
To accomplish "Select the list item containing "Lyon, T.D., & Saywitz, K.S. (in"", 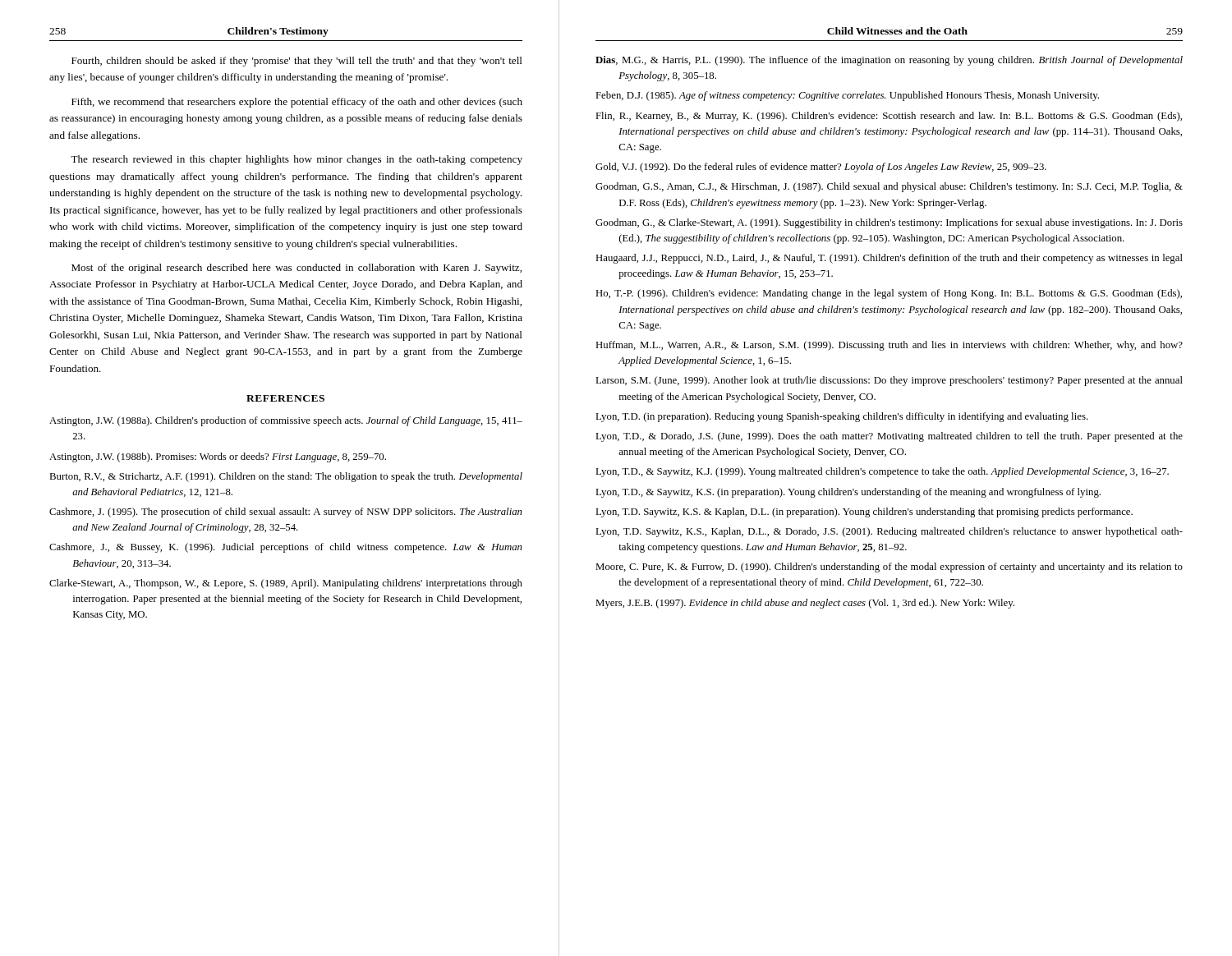I will click(848, 492).
